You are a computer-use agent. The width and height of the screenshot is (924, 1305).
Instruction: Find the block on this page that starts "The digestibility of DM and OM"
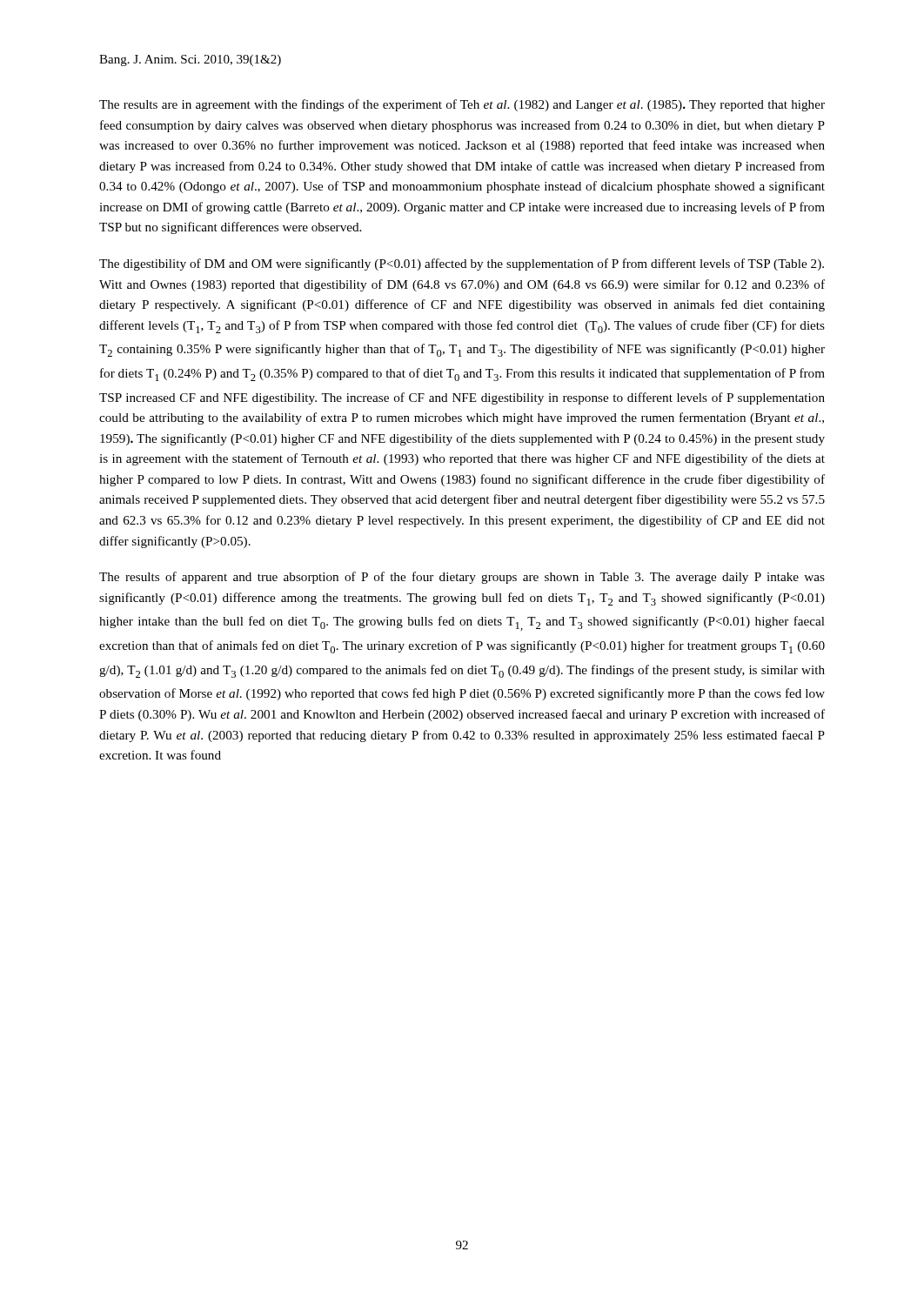(x=462, y=402)
